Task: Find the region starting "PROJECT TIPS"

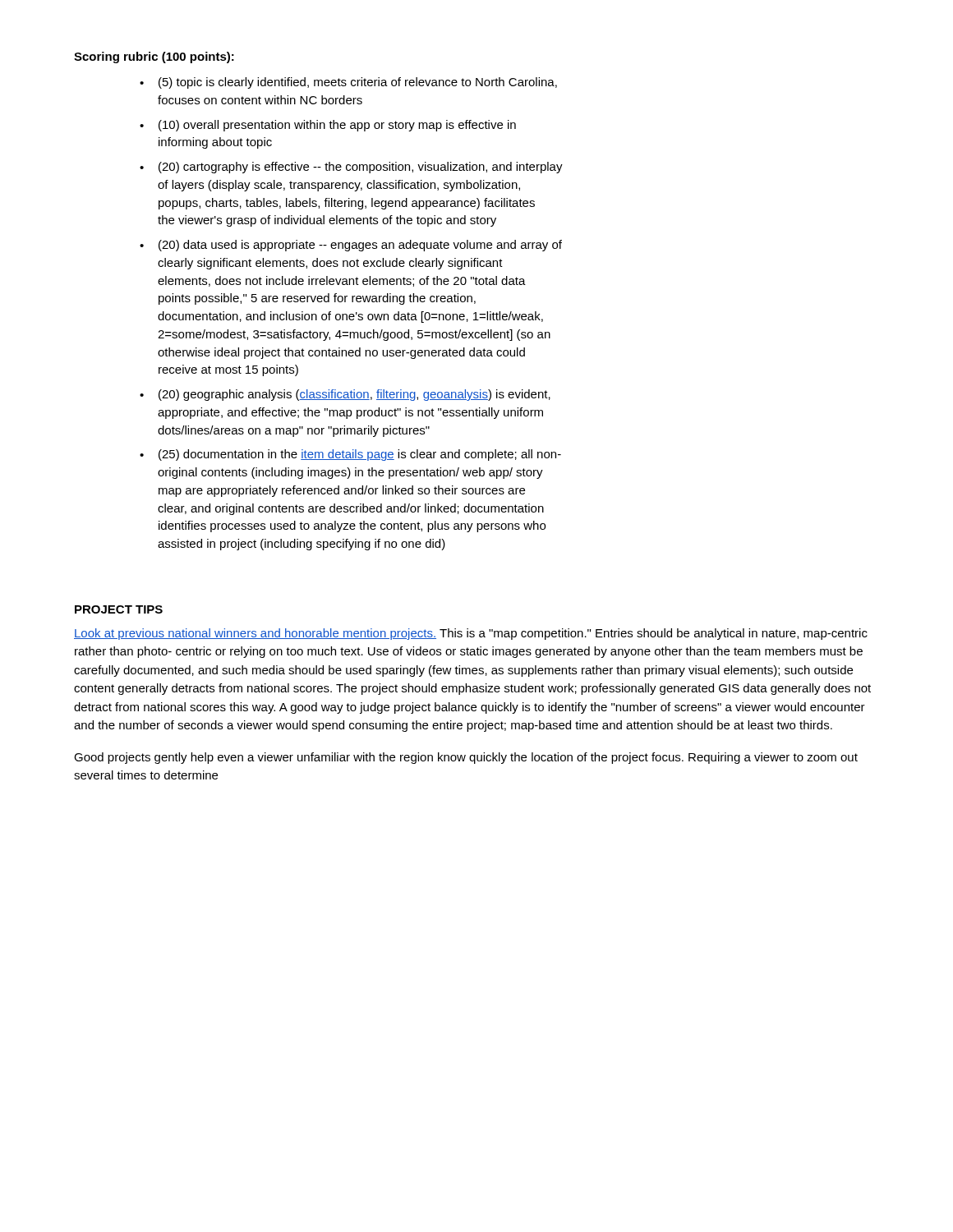Action: [118, 609]
